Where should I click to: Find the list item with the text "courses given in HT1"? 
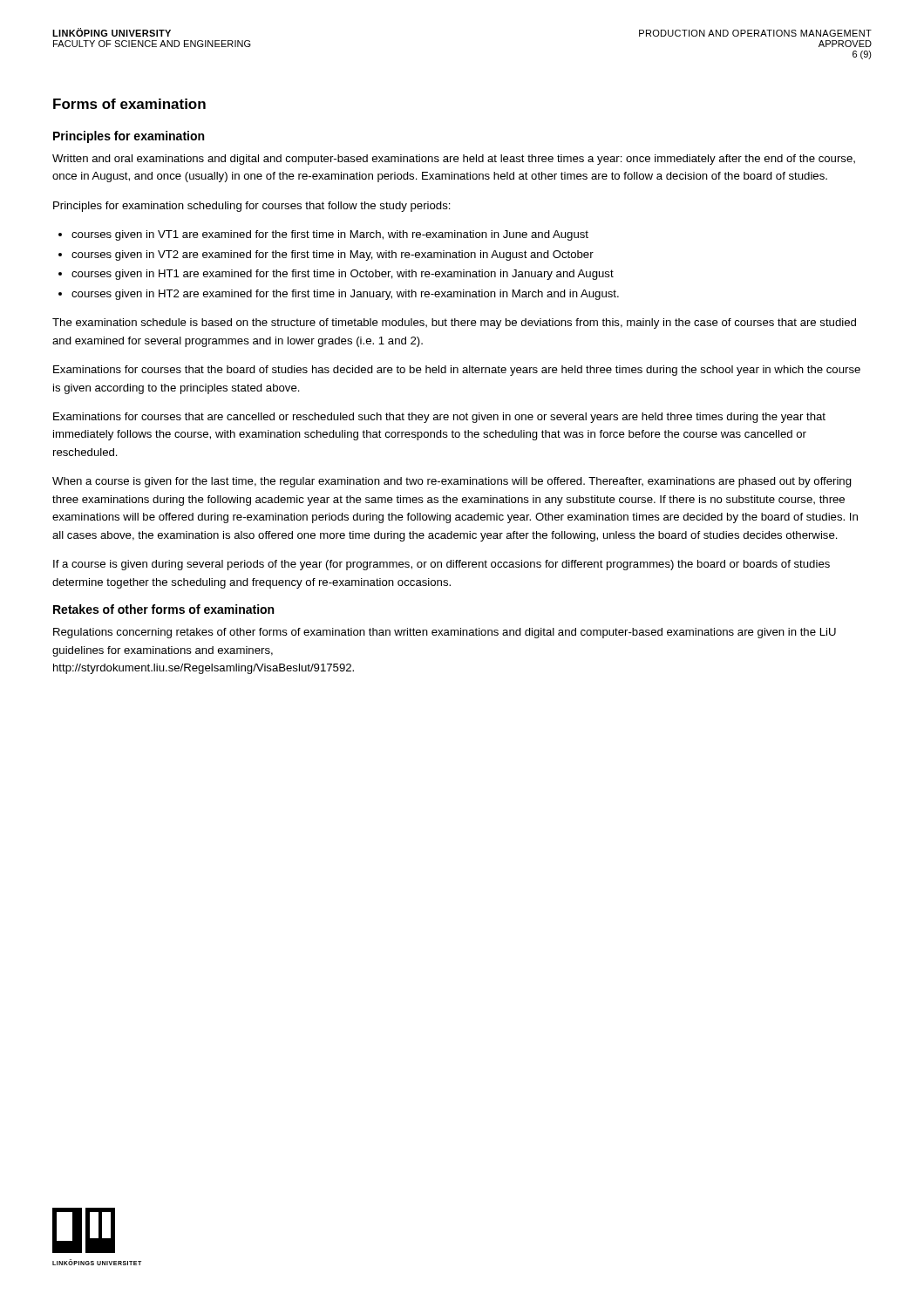click(x=342, y=274)
